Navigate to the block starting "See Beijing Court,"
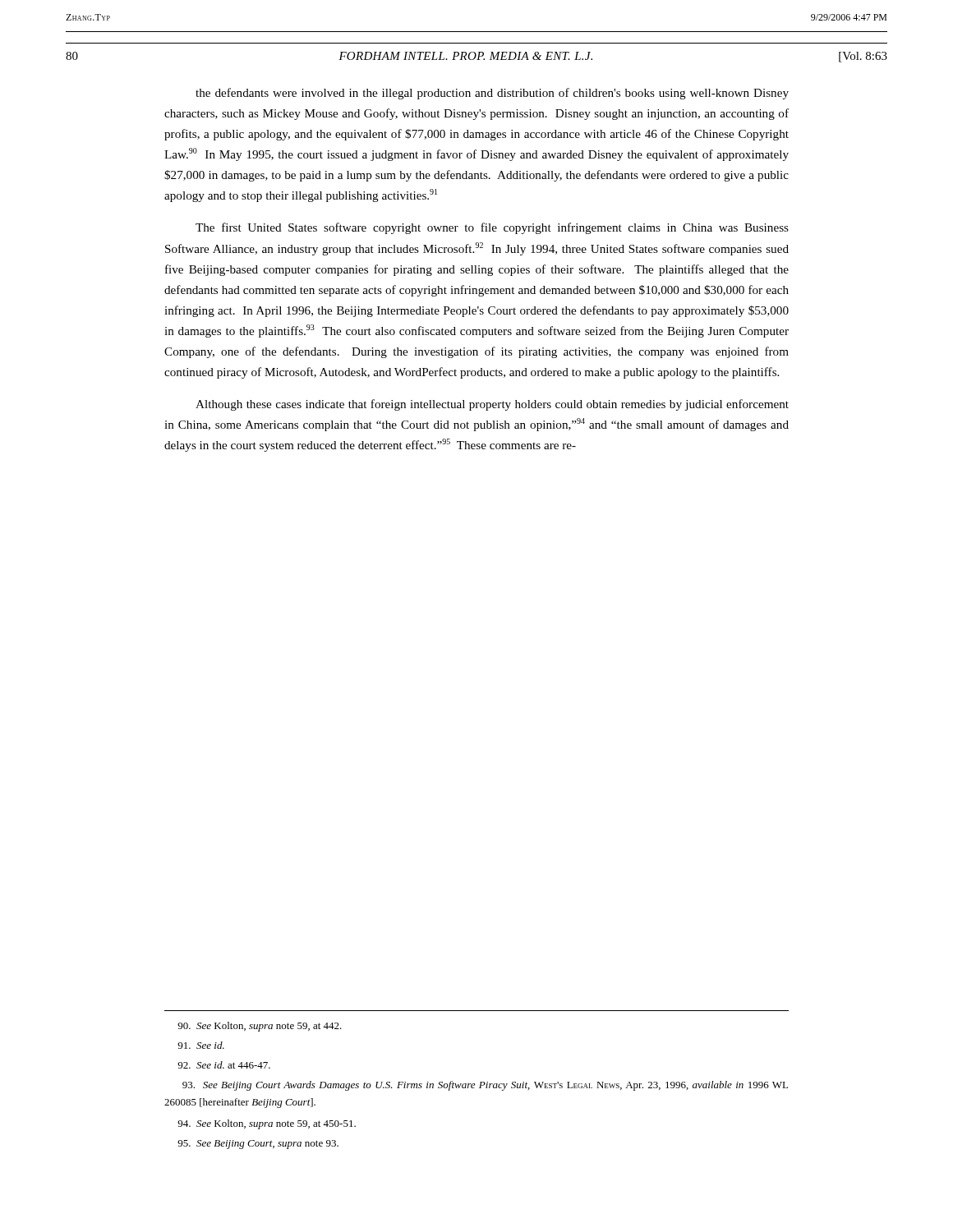 [x=252, y=1143]
